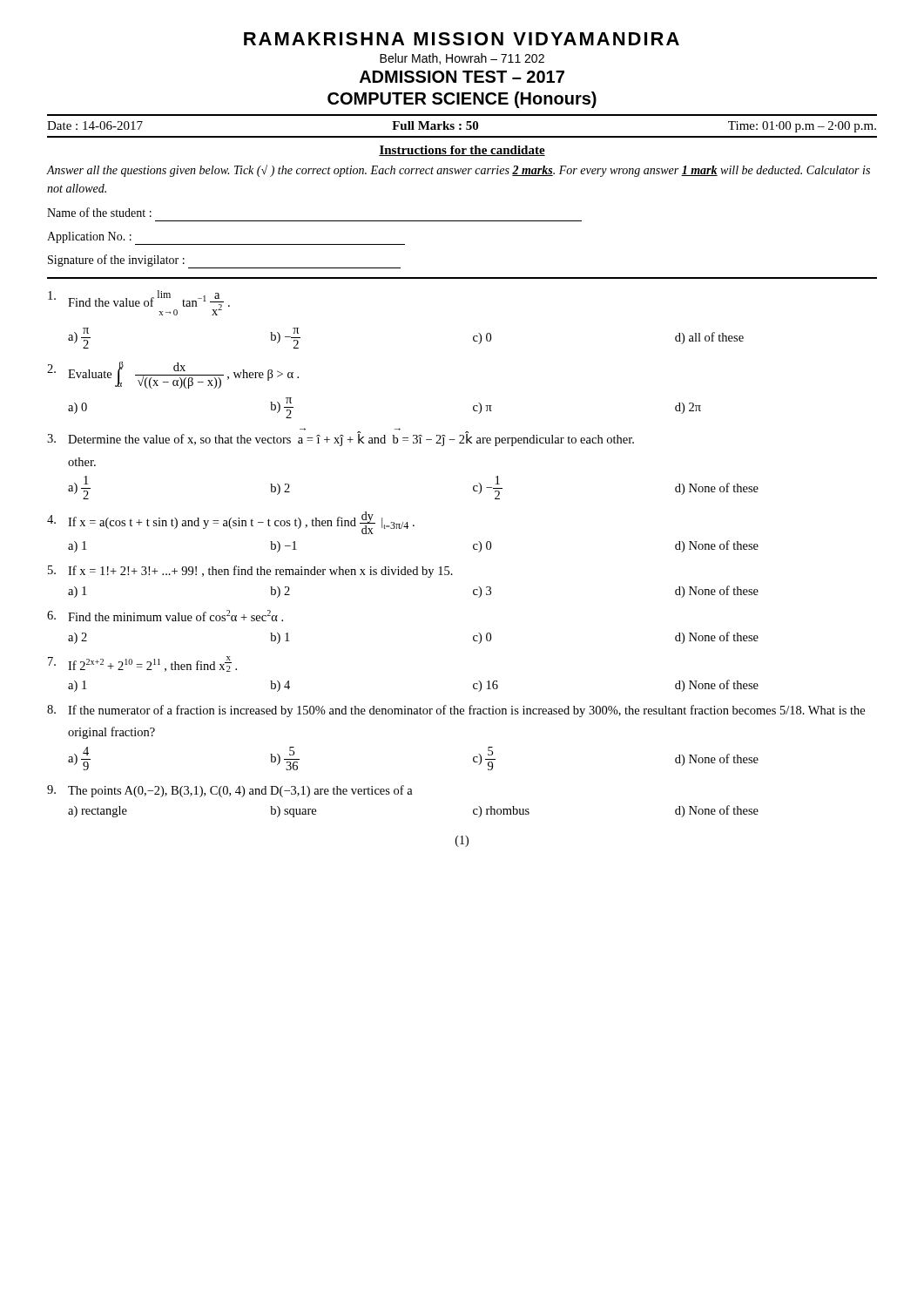Point to the block beginning "2. Evaluate ∫αβ"
Screen dimensions: 1307x924
(x=173, y=375)
